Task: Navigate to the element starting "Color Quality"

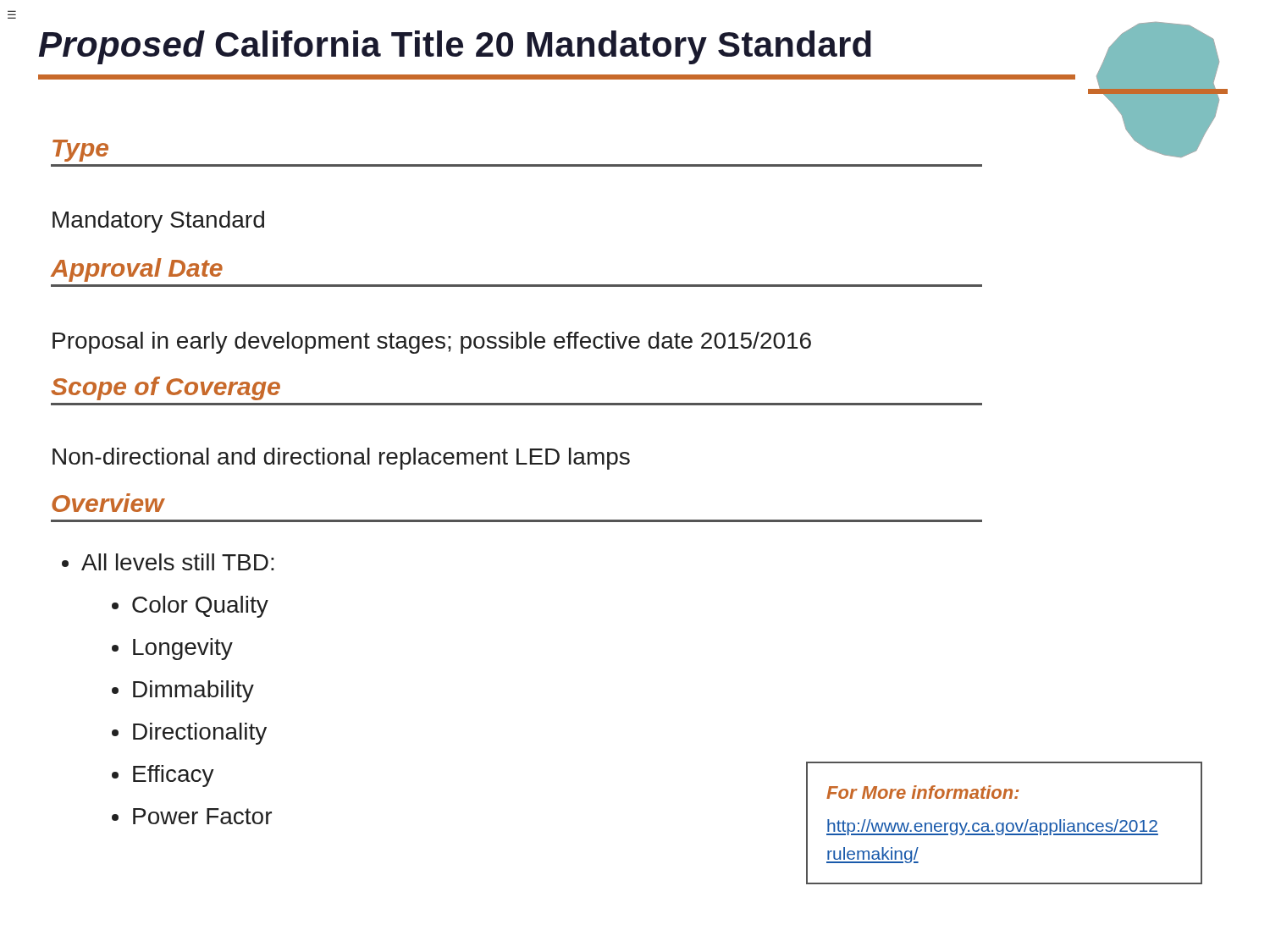Action: 183,605
